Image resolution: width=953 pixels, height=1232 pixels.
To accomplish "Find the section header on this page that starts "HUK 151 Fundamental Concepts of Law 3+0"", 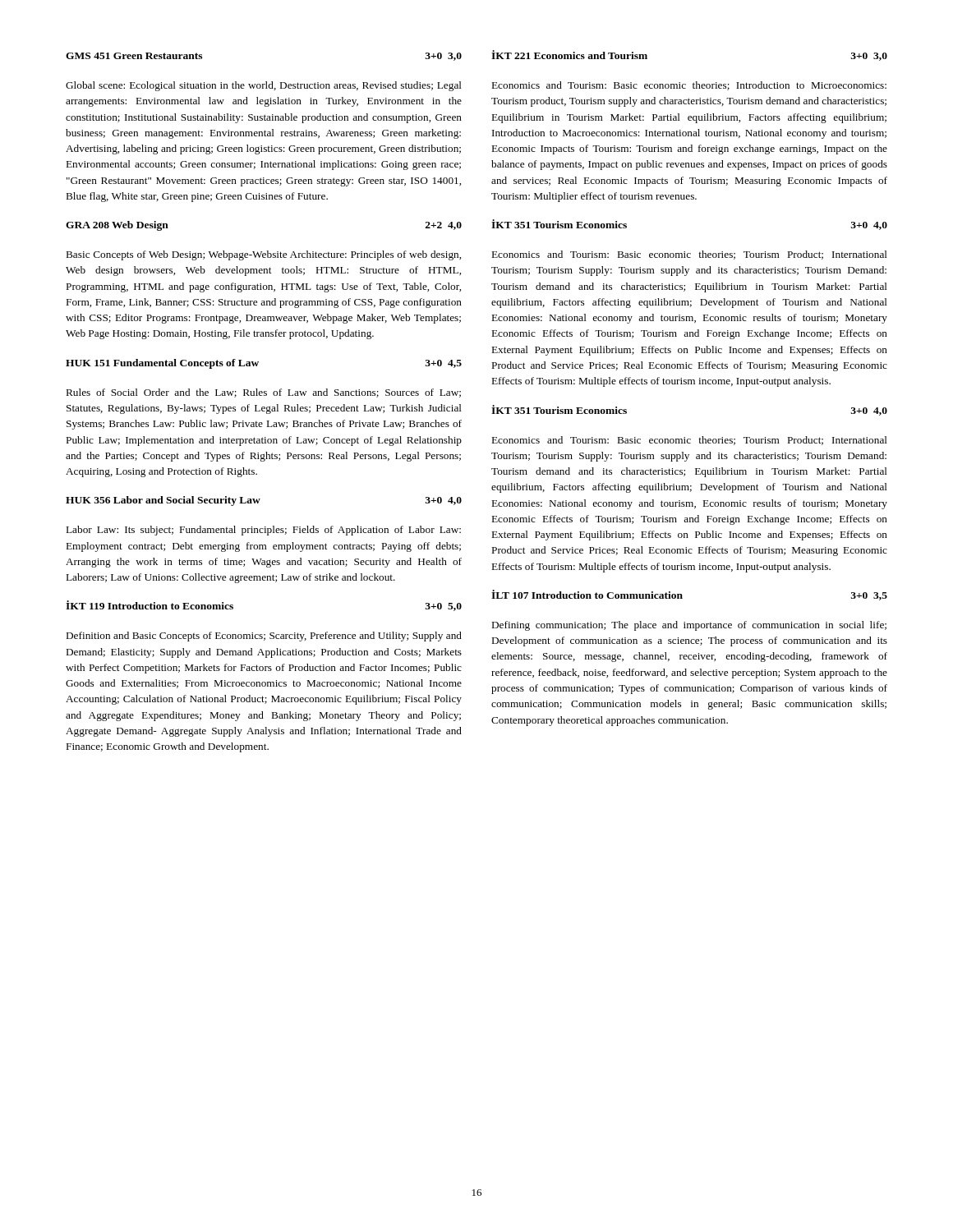I will pyautogui.click(x=264, y=363).
